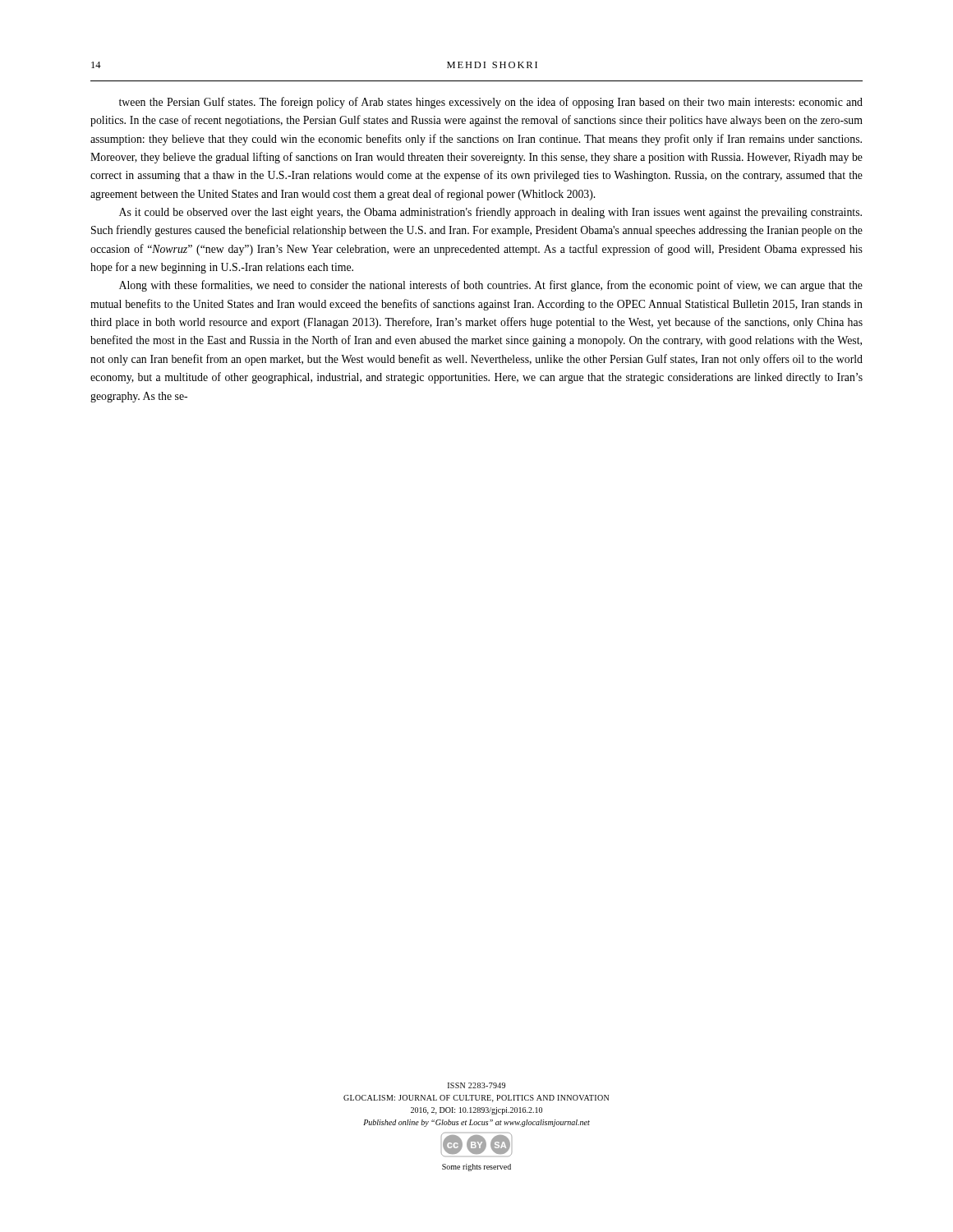Find the text block with the text "As it could be observed"
953x1232 pixels.
point(476,240)
